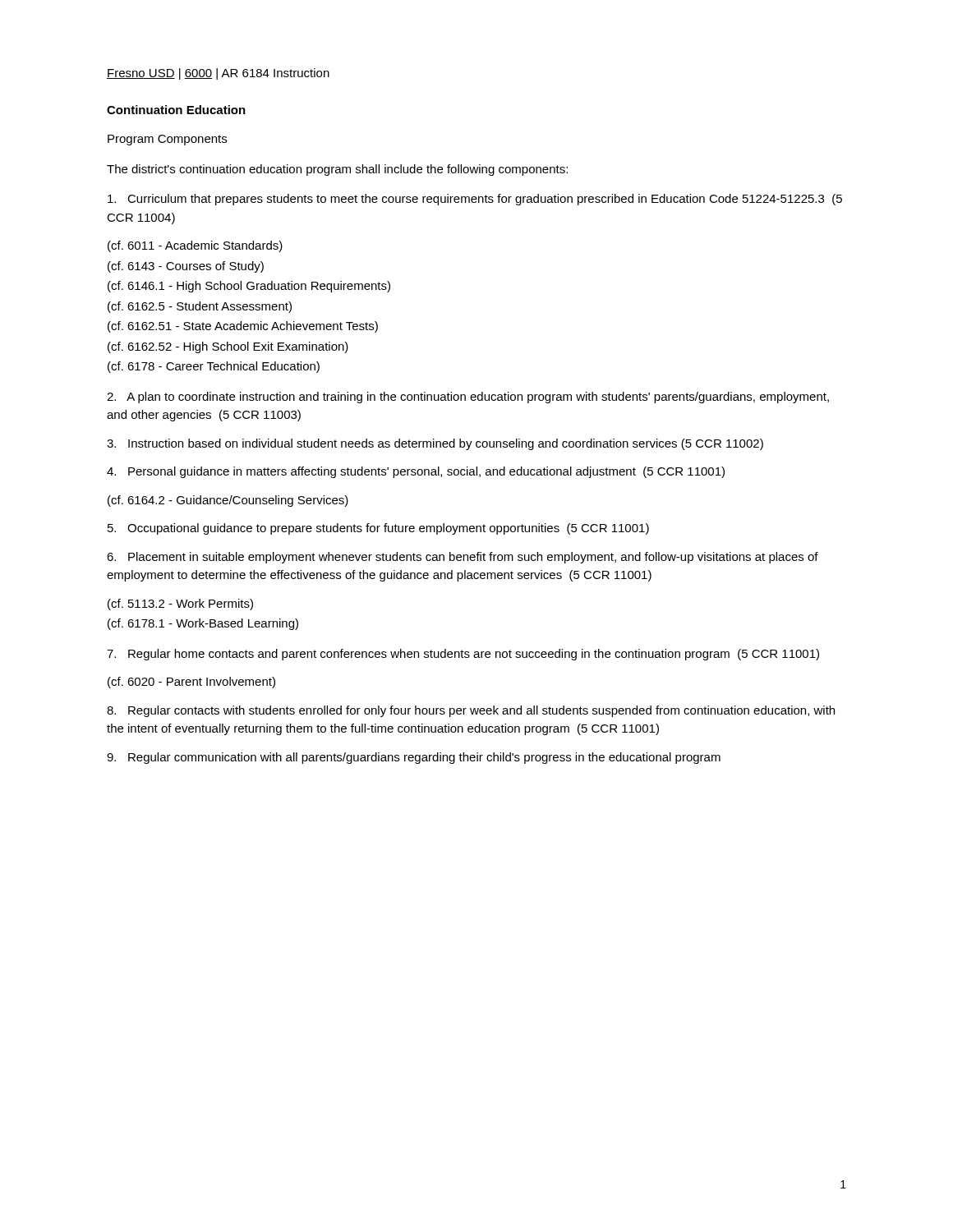
Task: Select the list item containing "(cf. 6020 - Parent Involvement)"
Action: 191,681
